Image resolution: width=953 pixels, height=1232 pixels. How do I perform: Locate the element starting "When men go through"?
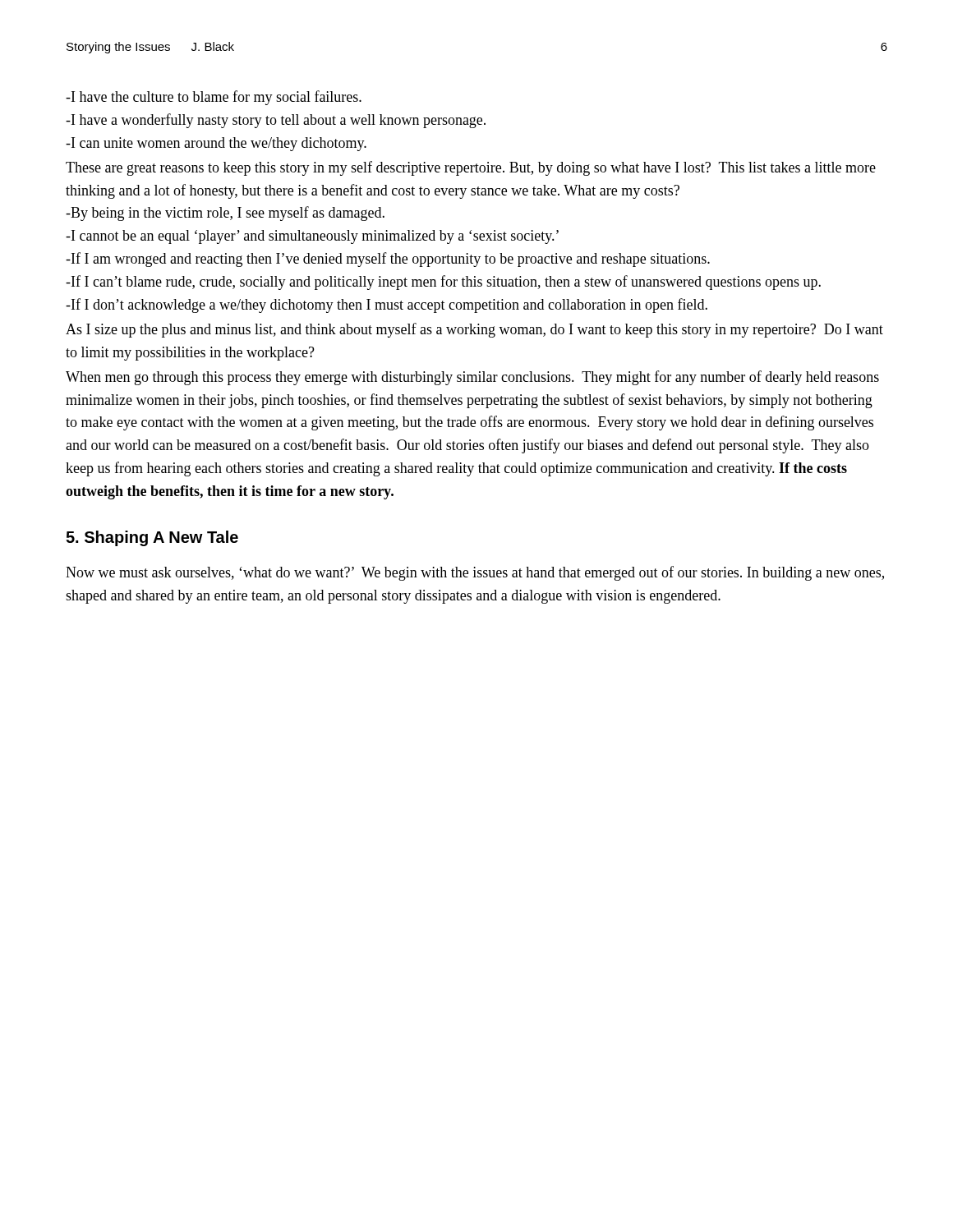coord(472,434)
